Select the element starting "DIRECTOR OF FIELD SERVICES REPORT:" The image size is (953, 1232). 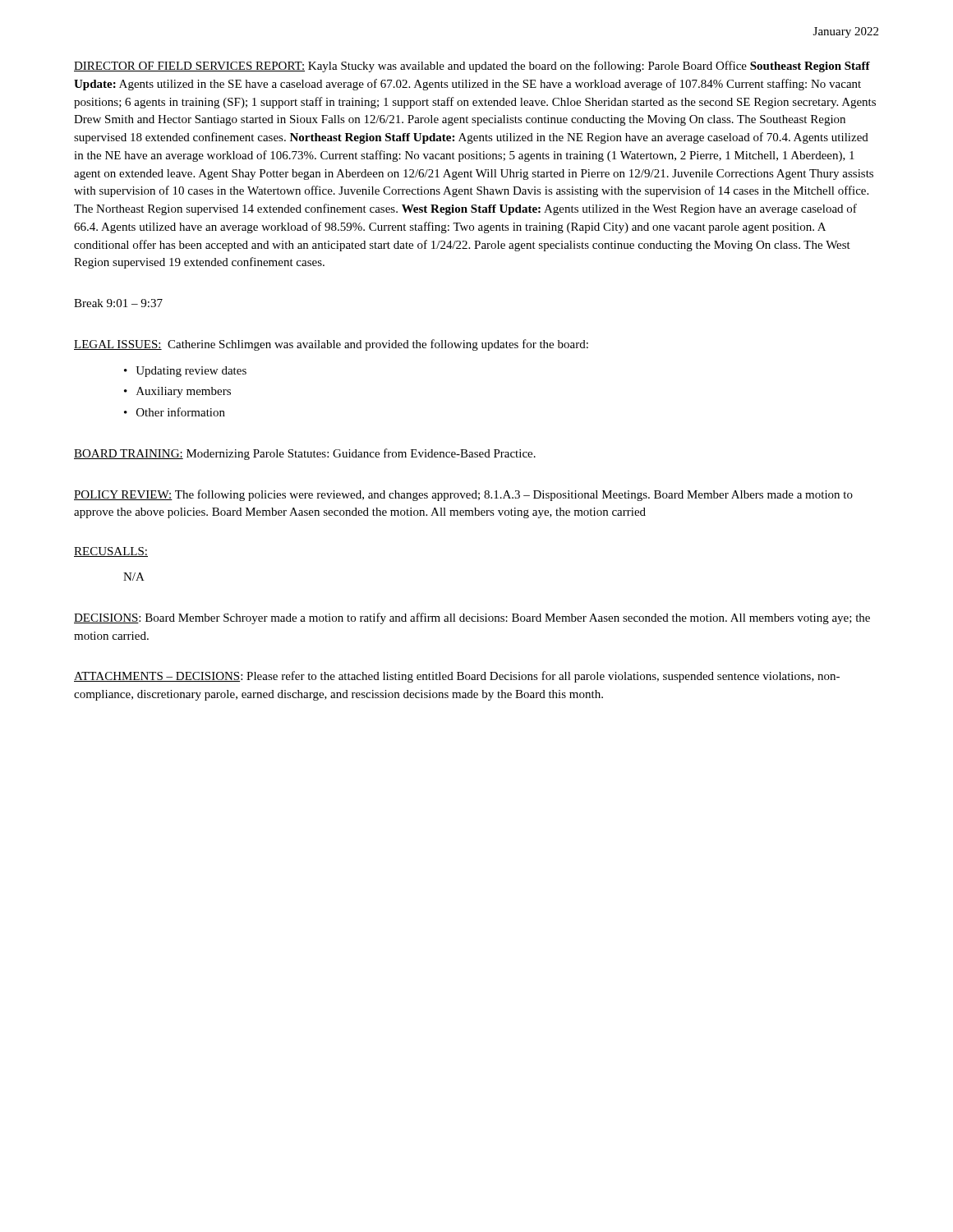[475, 164]
